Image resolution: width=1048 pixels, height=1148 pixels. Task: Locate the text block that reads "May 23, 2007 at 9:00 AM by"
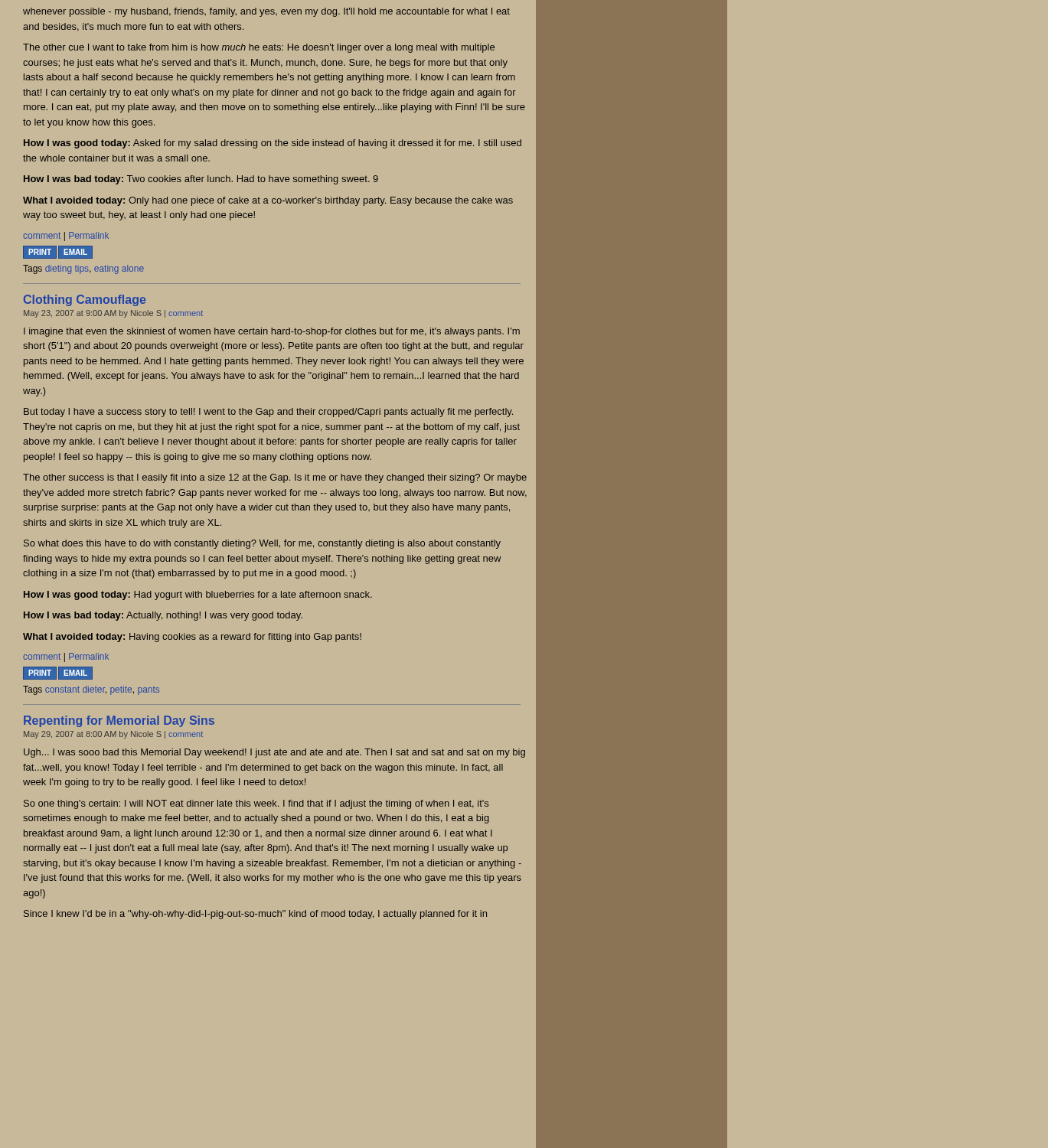[x=113, y=313]
